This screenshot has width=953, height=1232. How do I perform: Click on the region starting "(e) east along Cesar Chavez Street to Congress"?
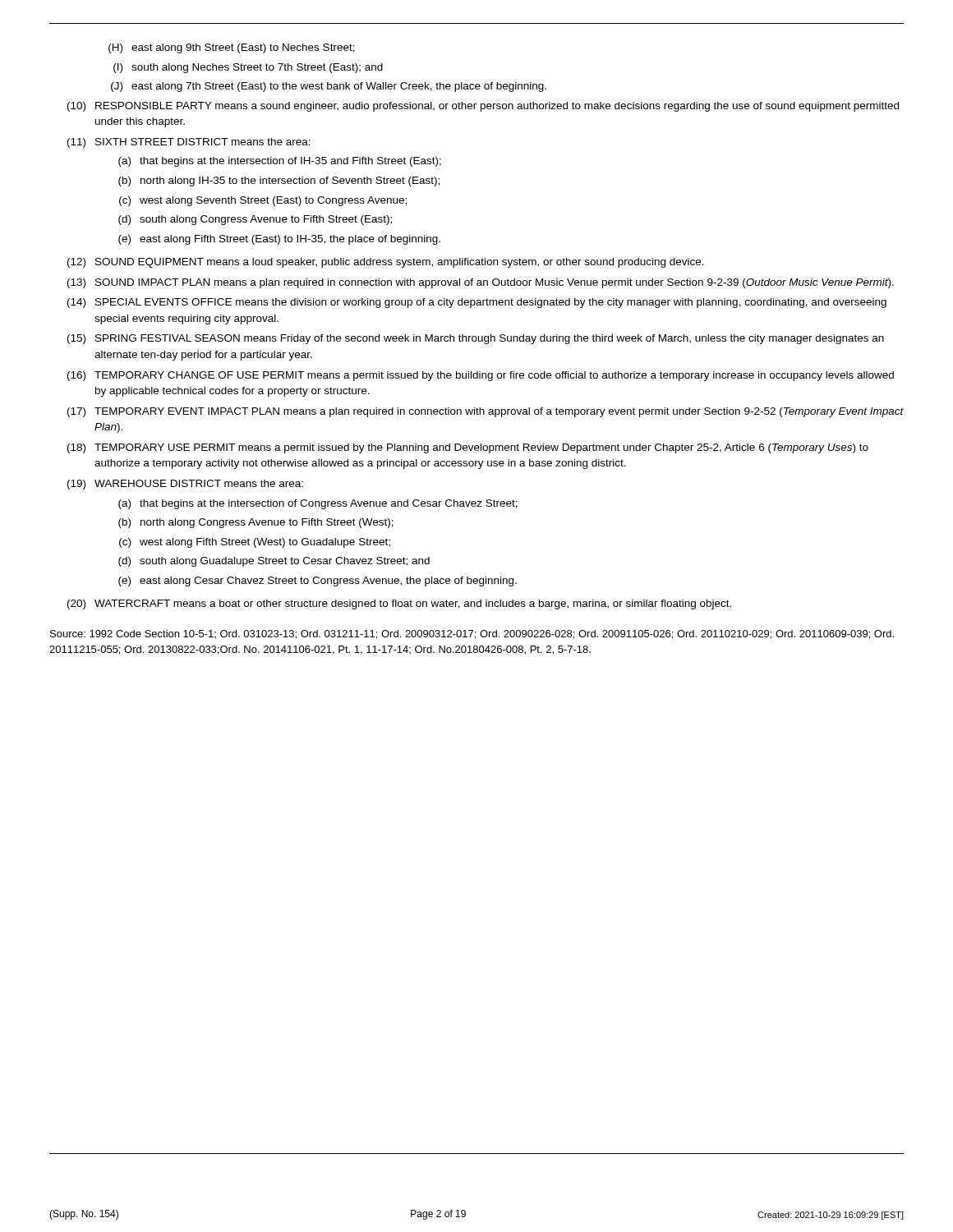[x=499, y=580]
